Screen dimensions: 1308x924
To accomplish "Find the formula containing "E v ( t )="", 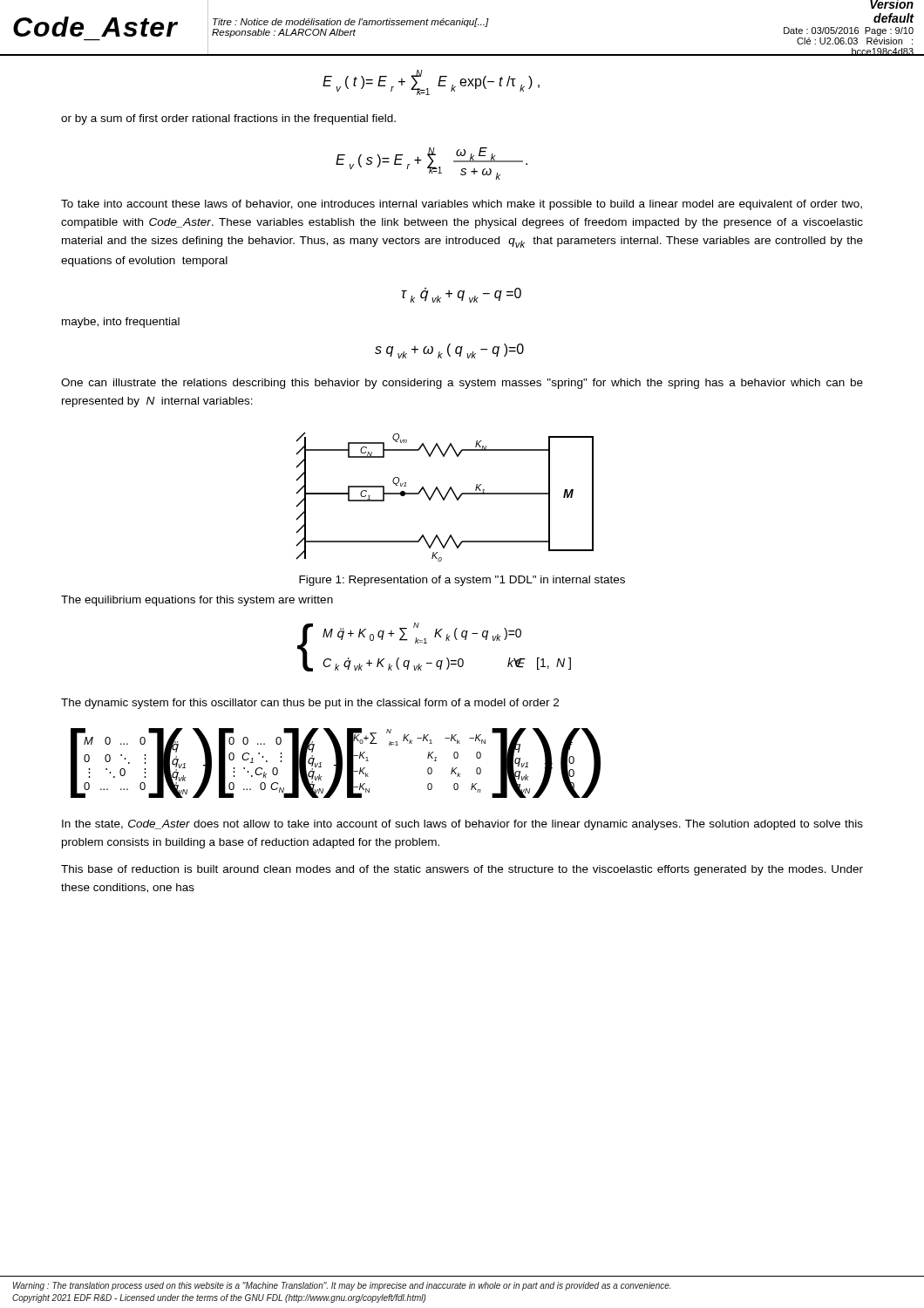I will point(462,81).
